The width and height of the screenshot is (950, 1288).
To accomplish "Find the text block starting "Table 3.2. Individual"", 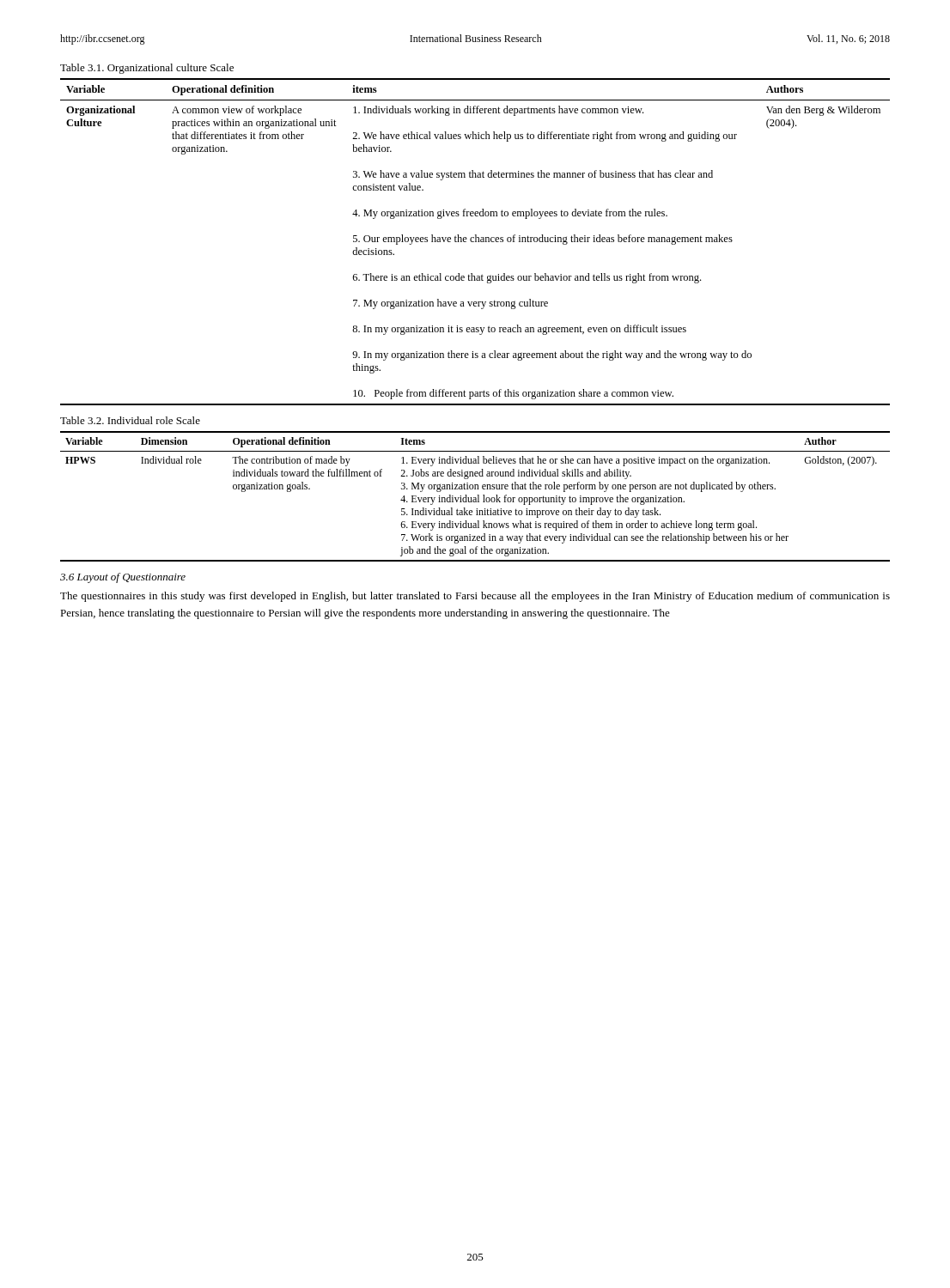I will pyautogui.click(x=130, y=420).
